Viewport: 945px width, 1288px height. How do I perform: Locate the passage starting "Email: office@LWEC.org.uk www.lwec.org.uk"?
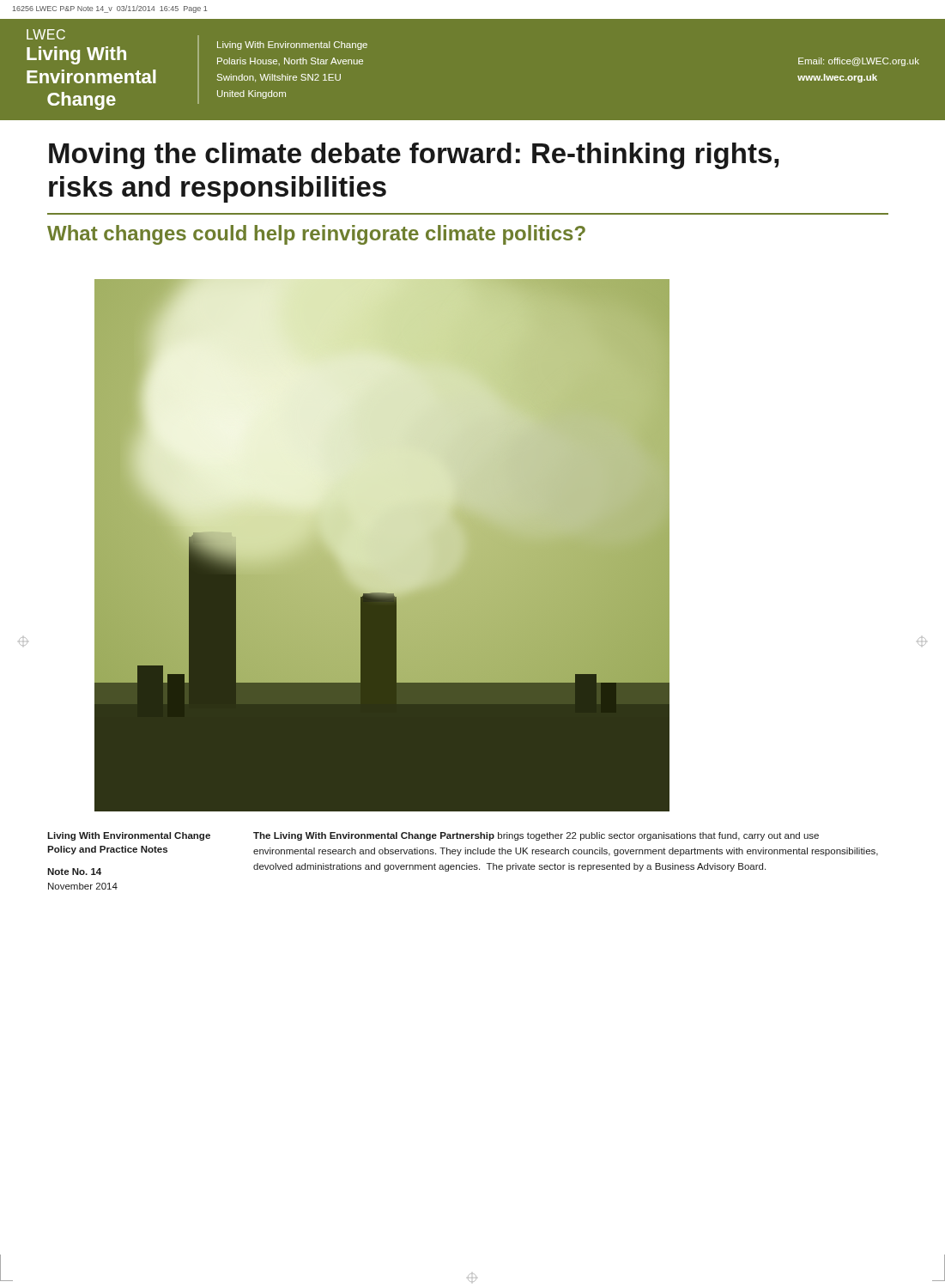pyautogui.click(x=858, y=69)
